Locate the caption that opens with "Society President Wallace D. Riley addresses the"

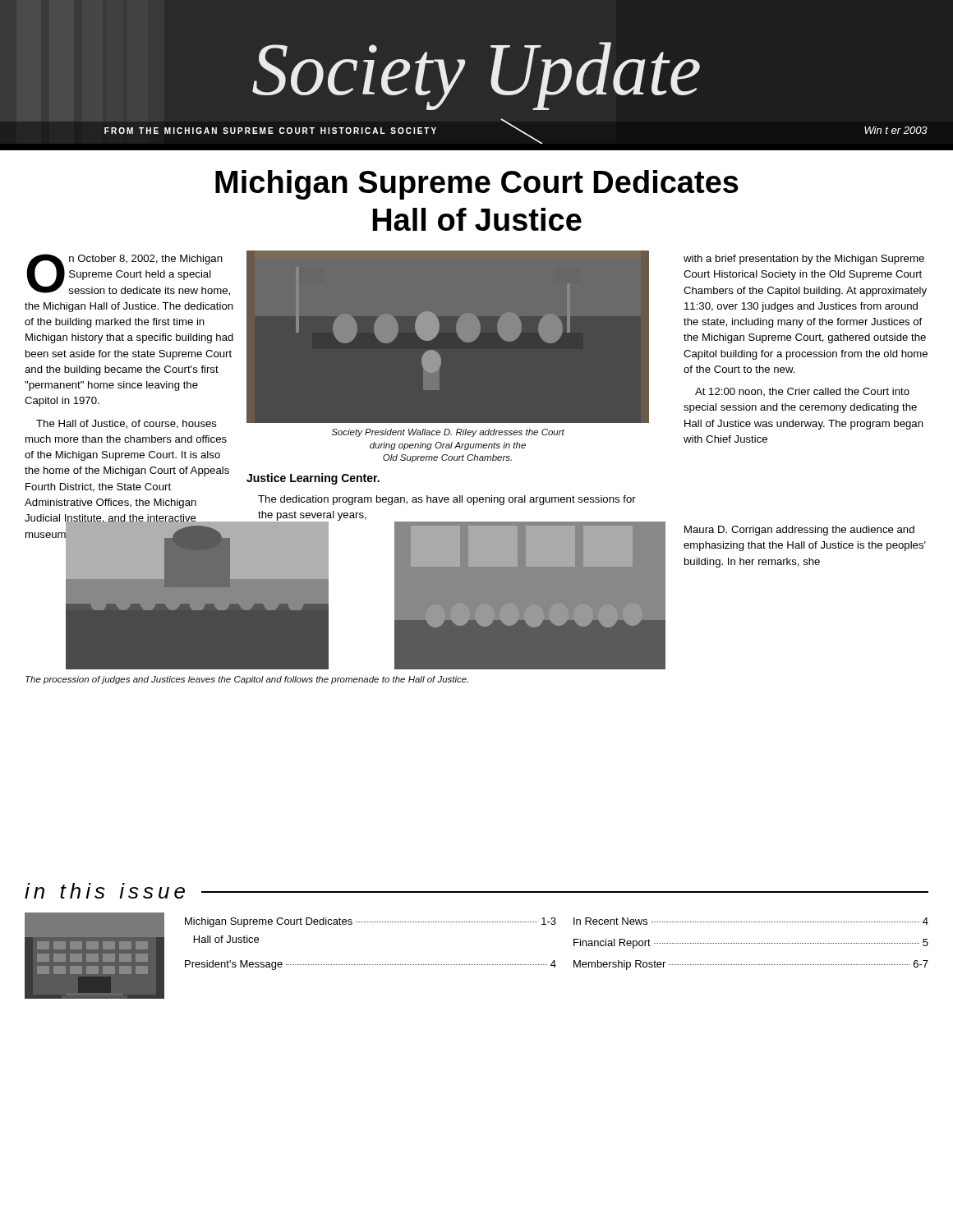point(448,445)
